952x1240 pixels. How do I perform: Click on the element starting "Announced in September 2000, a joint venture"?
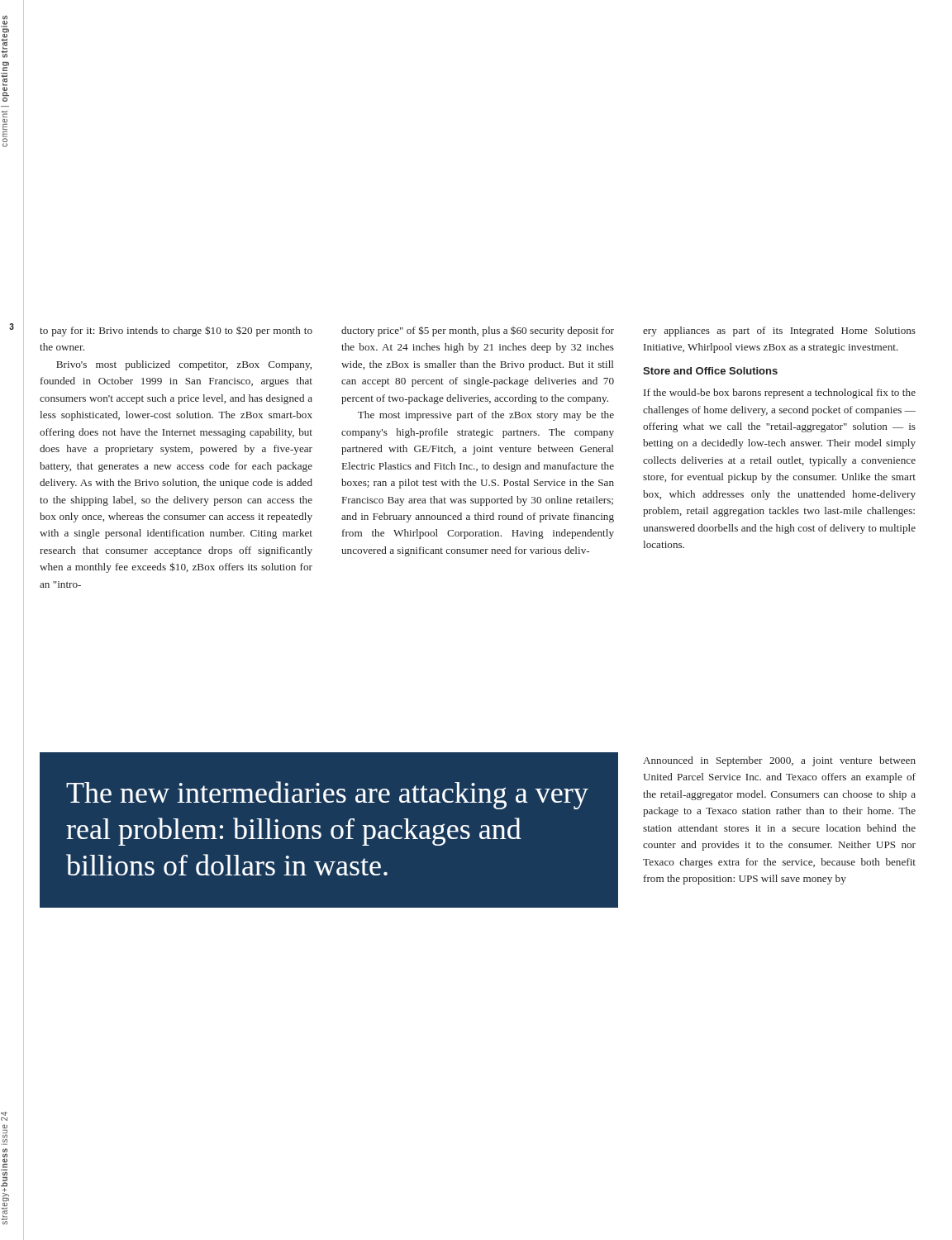click(779, 820)
